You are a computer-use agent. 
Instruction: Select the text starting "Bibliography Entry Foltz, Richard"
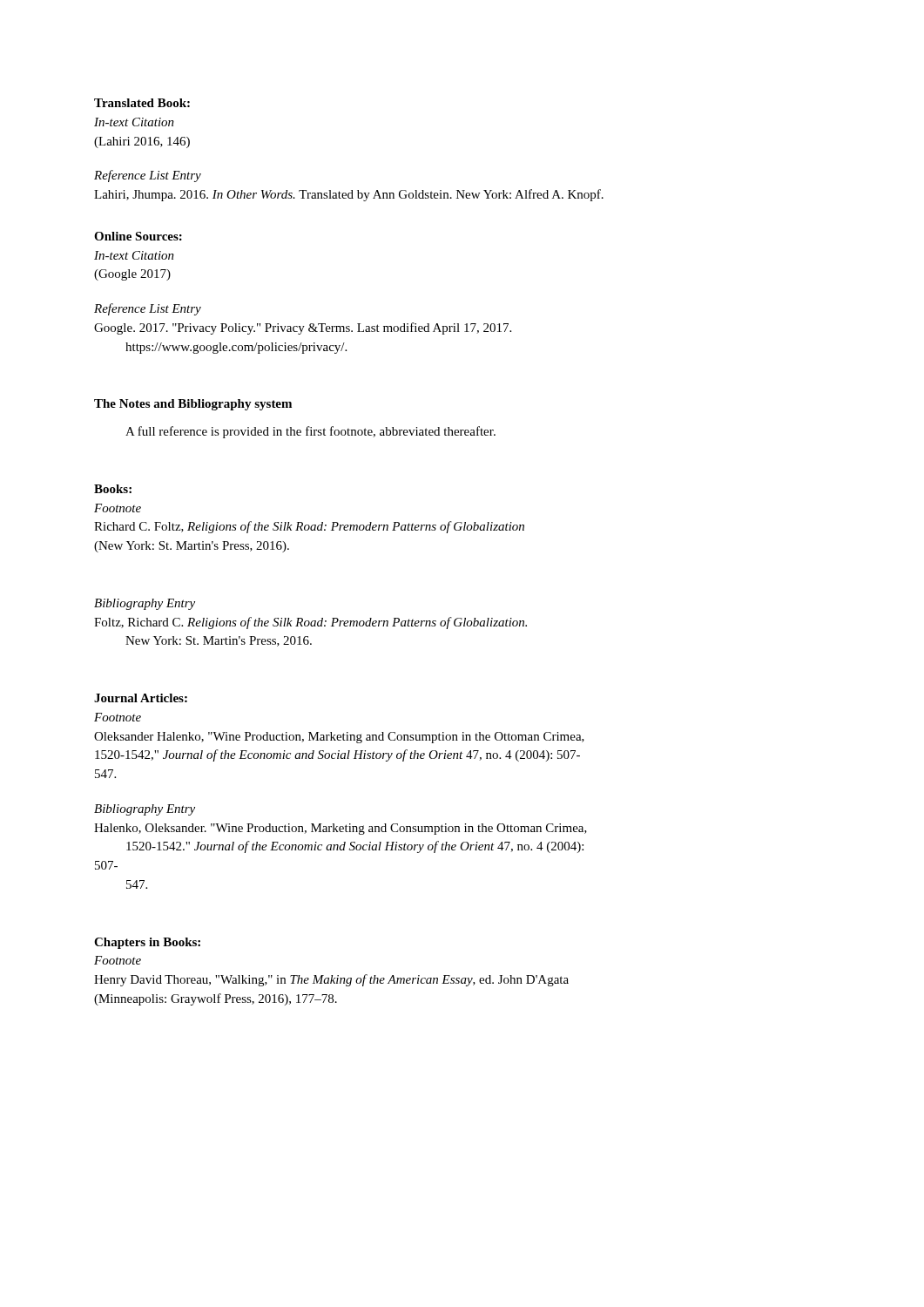[x=421, y=622]
